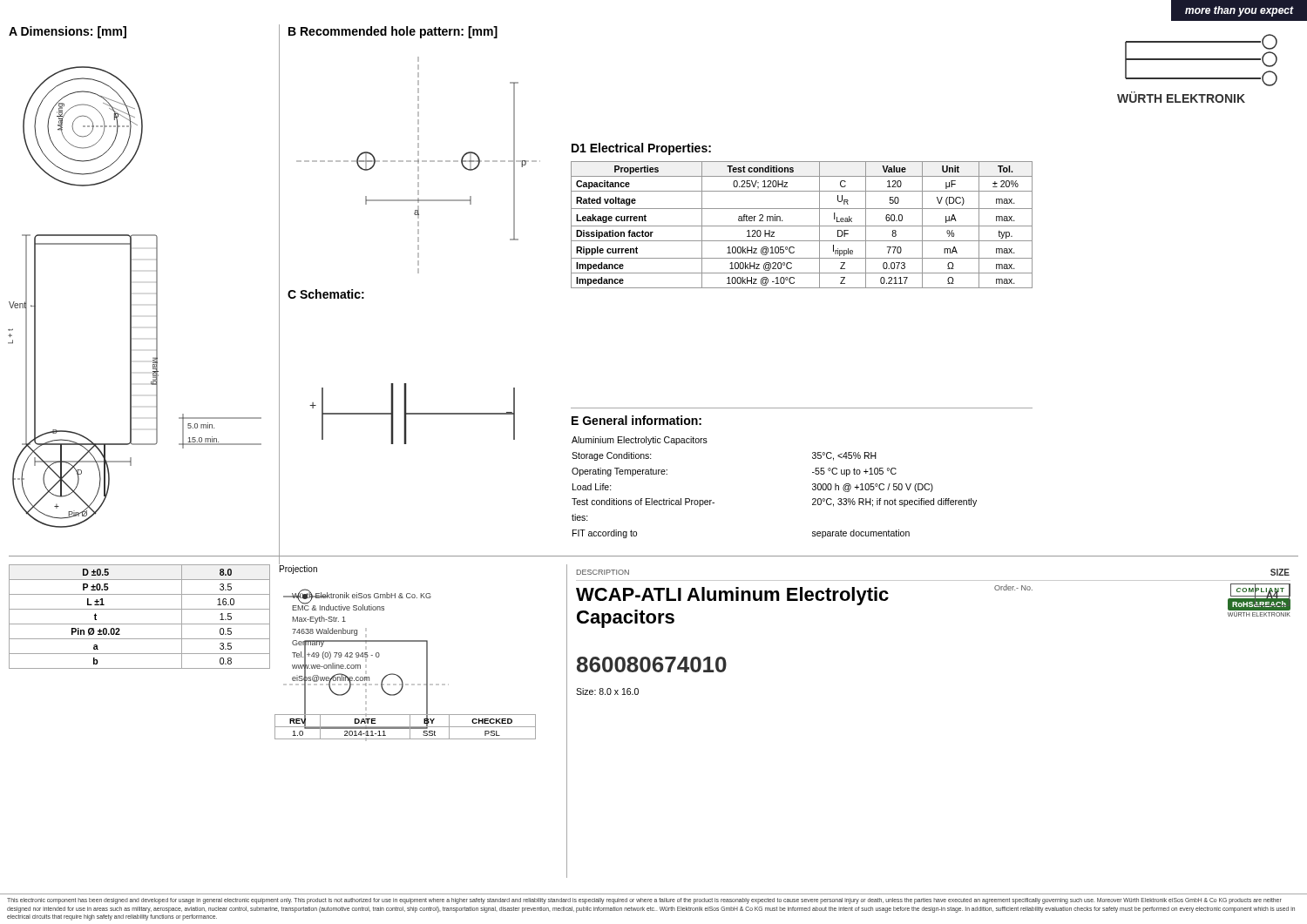Find the text starting "A Dimensions: [mm]"
This screenshot has width=1307, height=924.
coord(68,31)
